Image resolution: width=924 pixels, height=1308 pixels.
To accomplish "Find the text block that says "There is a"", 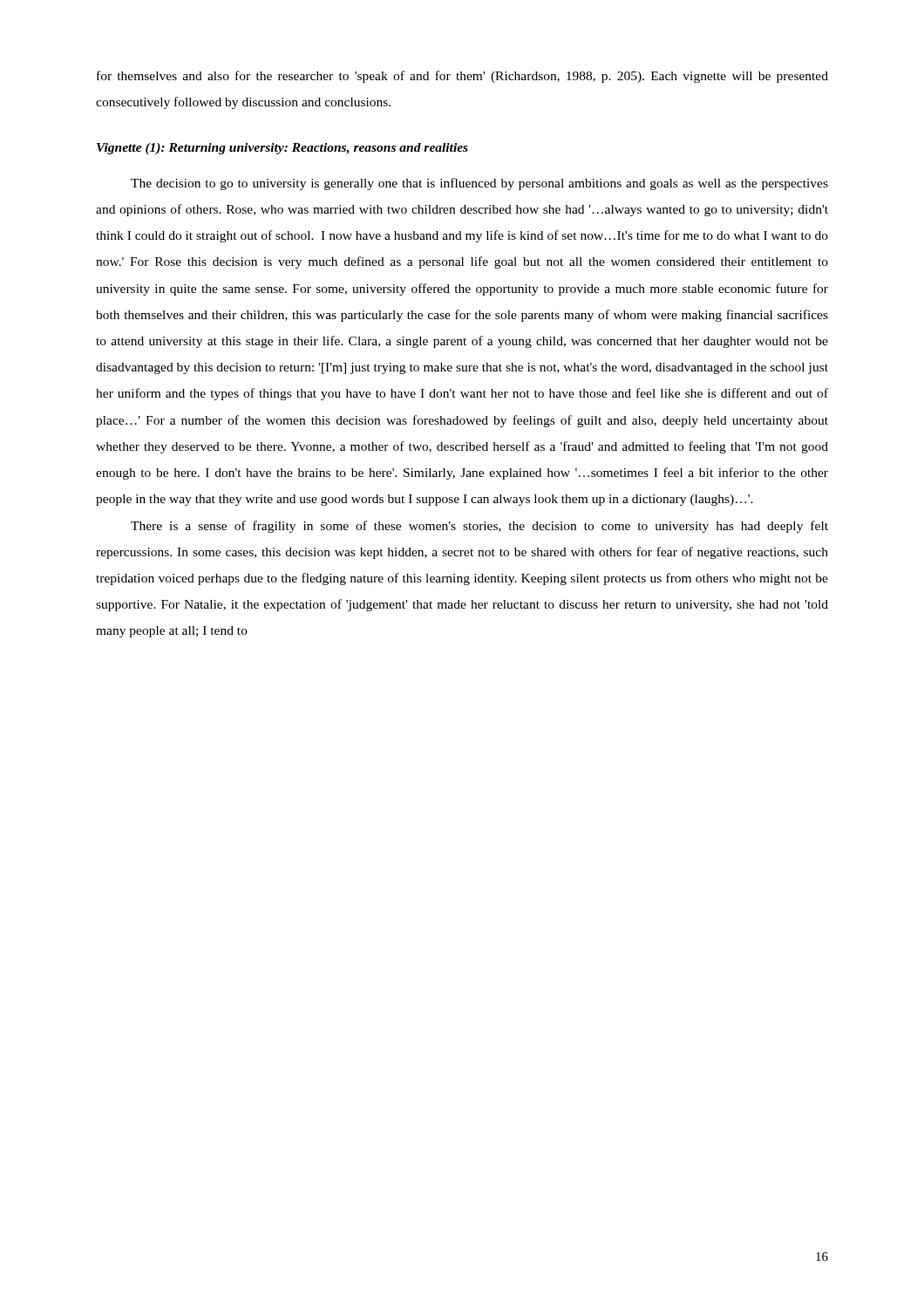I will pos(462,578).
